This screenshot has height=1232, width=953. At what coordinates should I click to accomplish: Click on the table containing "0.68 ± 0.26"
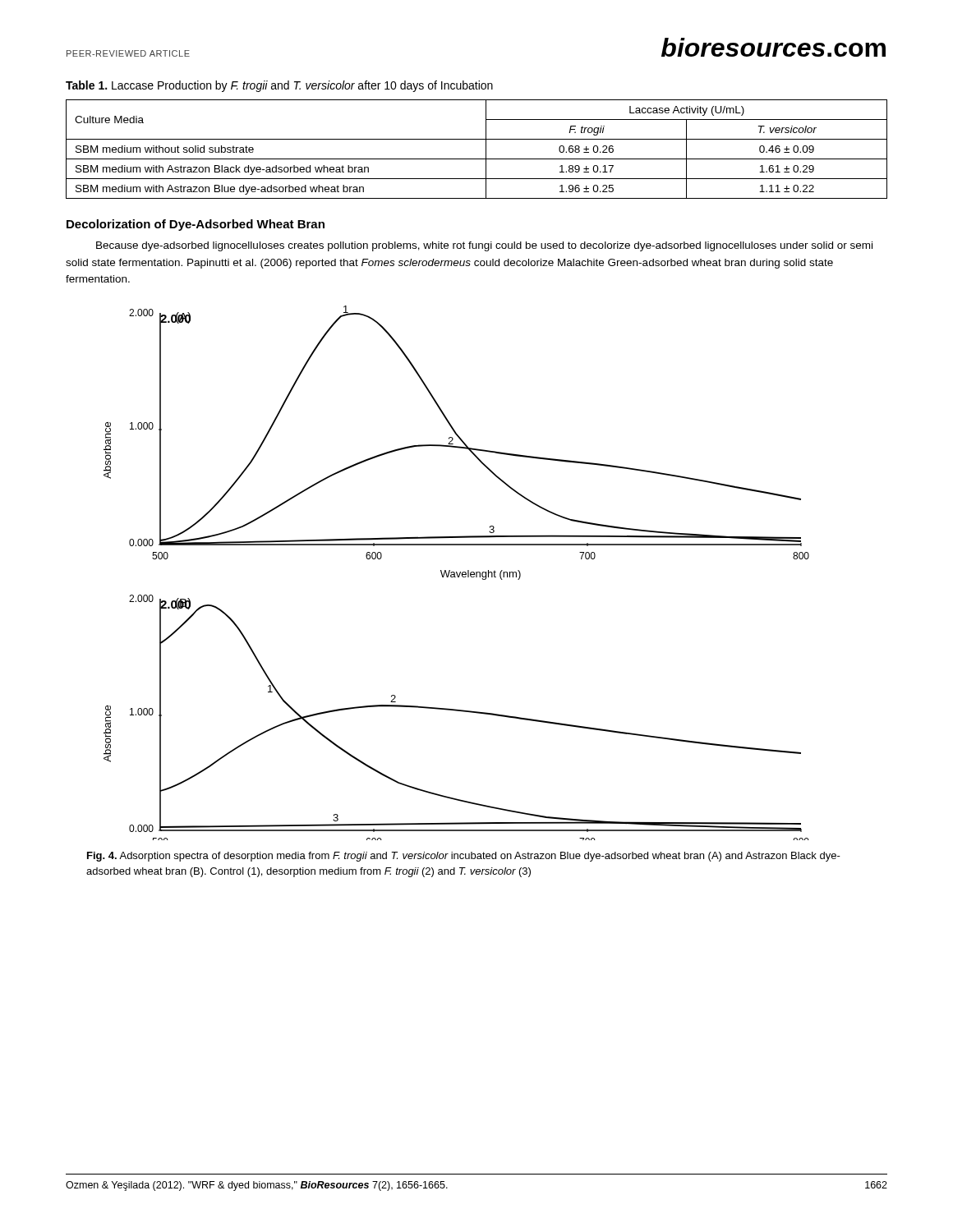[x=476, y=149]
